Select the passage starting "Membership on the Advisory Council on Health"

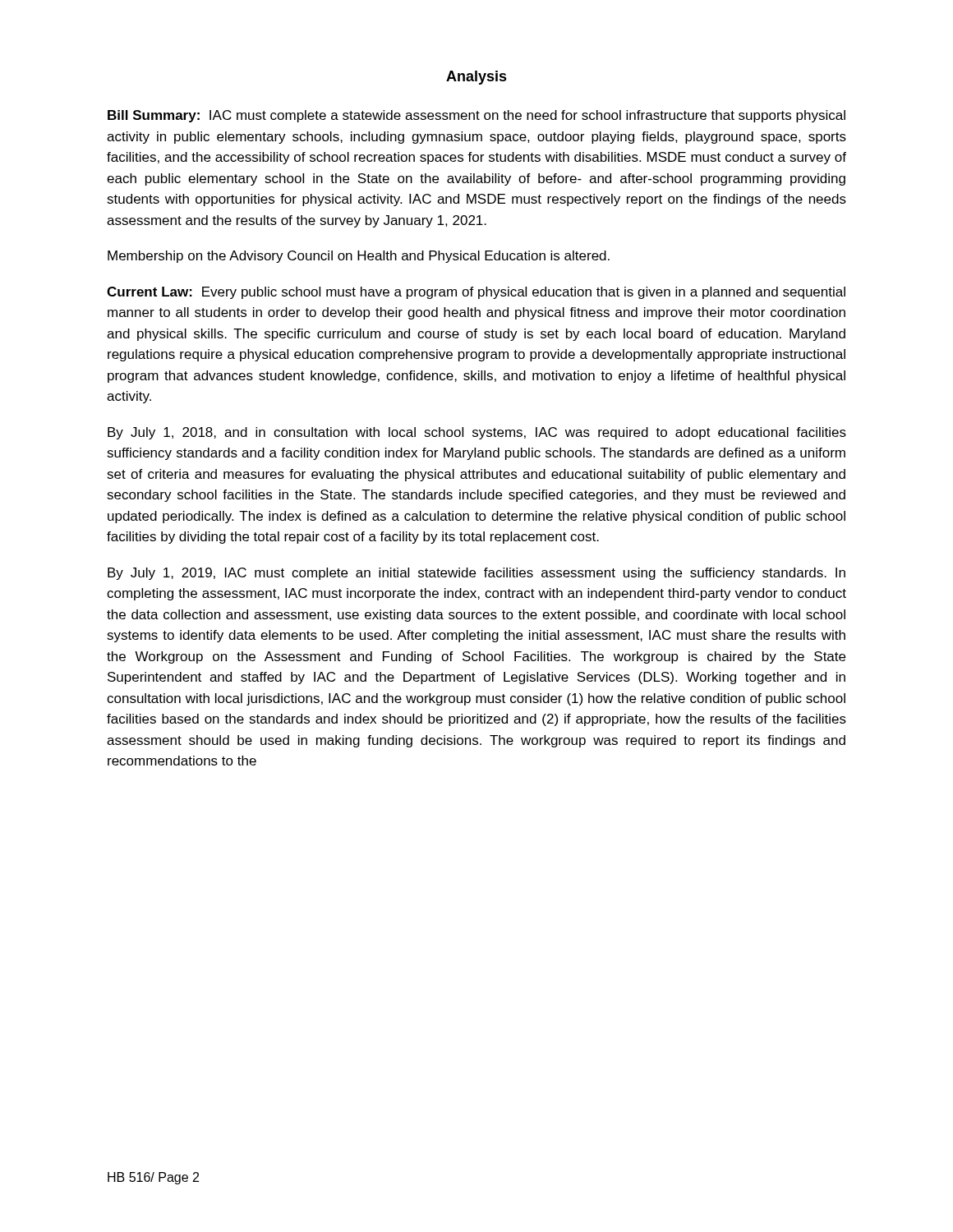[359, 256]
